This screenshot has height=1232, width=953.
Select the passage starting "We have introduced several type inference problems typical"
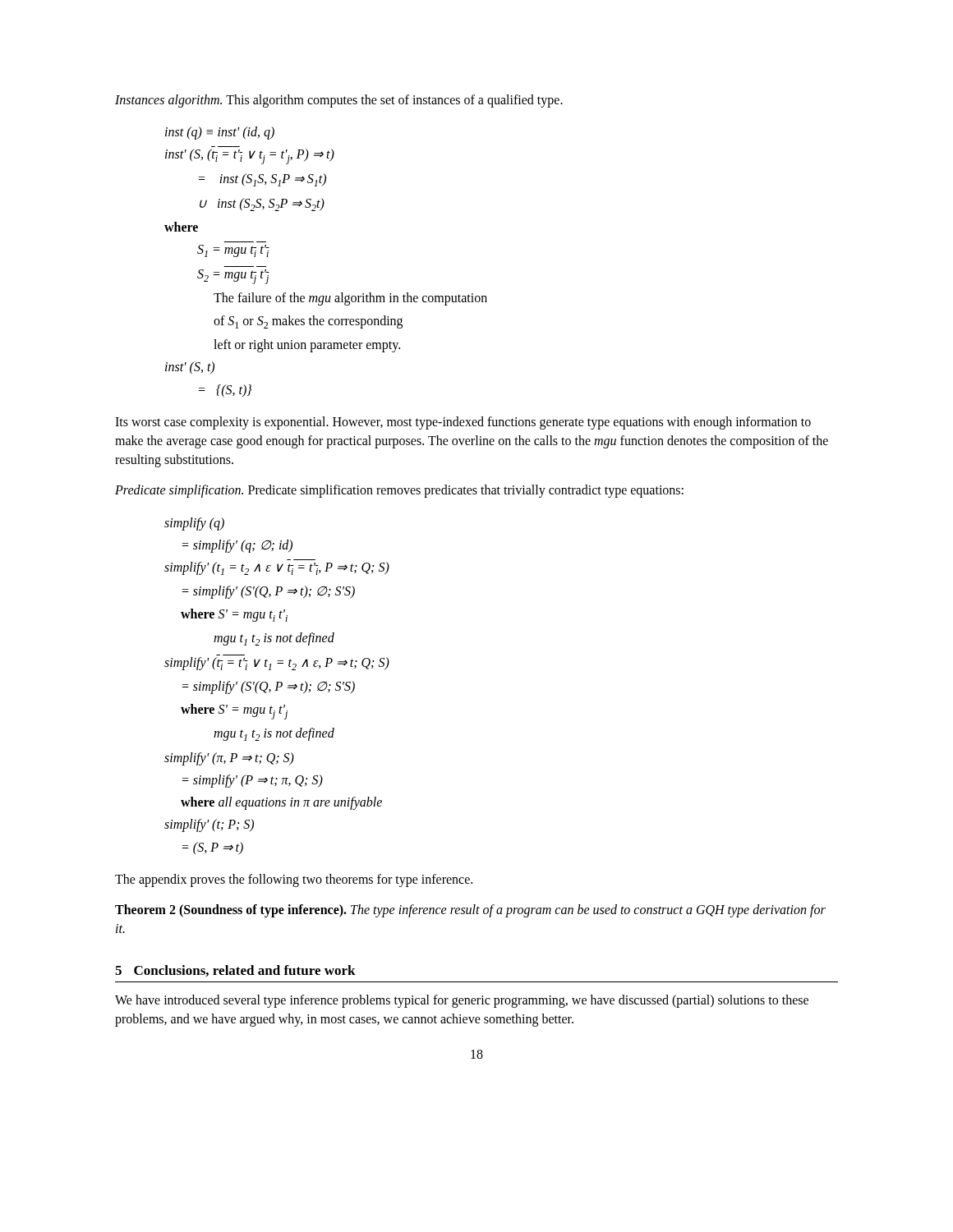click(462, 1009)
